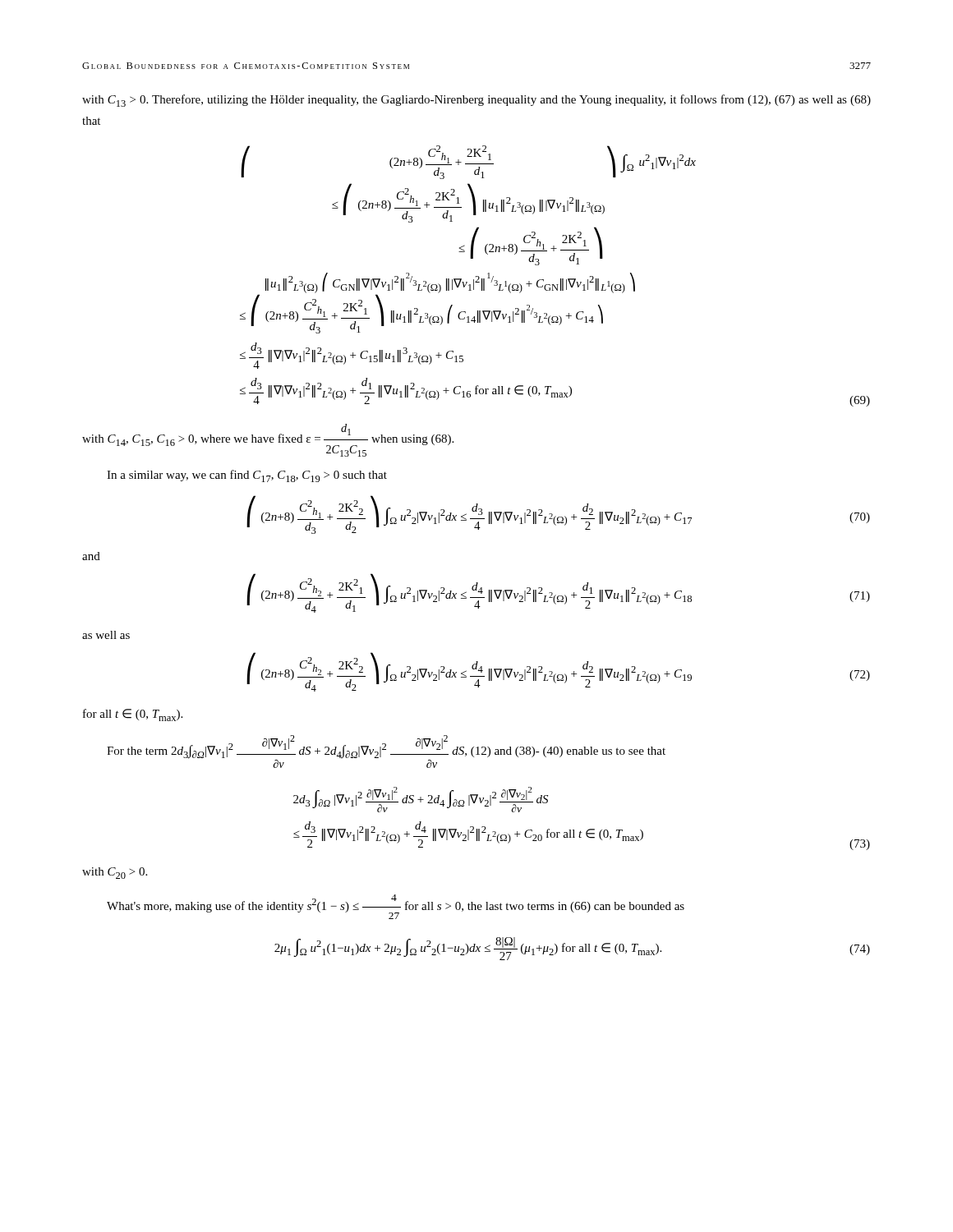This screenshot has height=1232, width=953.
Task: Locate the text block that reads "In a similar way, we can find"
Action: point(247,477)
